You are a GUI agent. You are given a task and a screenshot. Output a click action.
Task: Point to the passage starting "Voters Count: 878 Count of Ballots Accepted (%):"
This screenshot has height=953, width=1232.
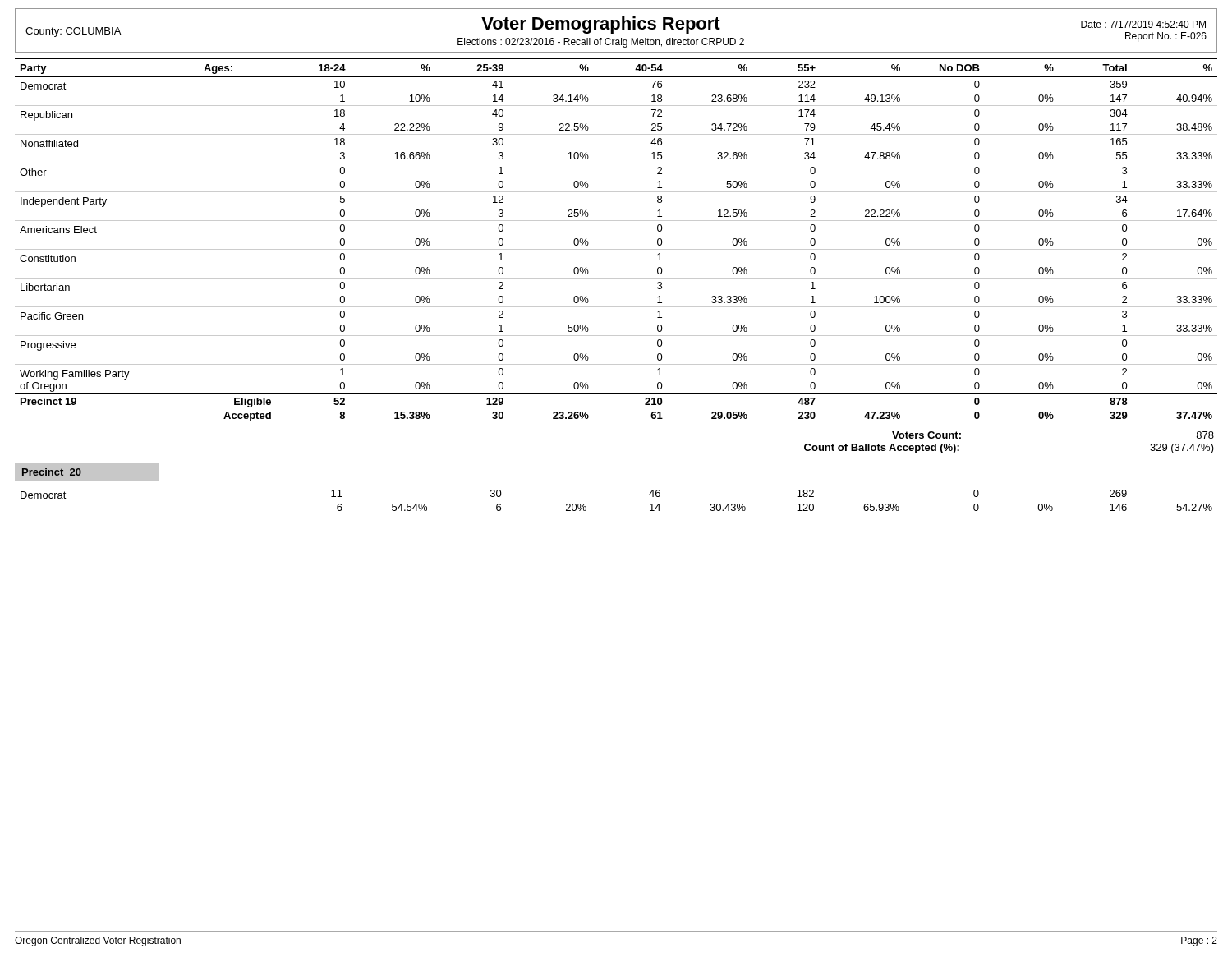(x=929, y=435)
